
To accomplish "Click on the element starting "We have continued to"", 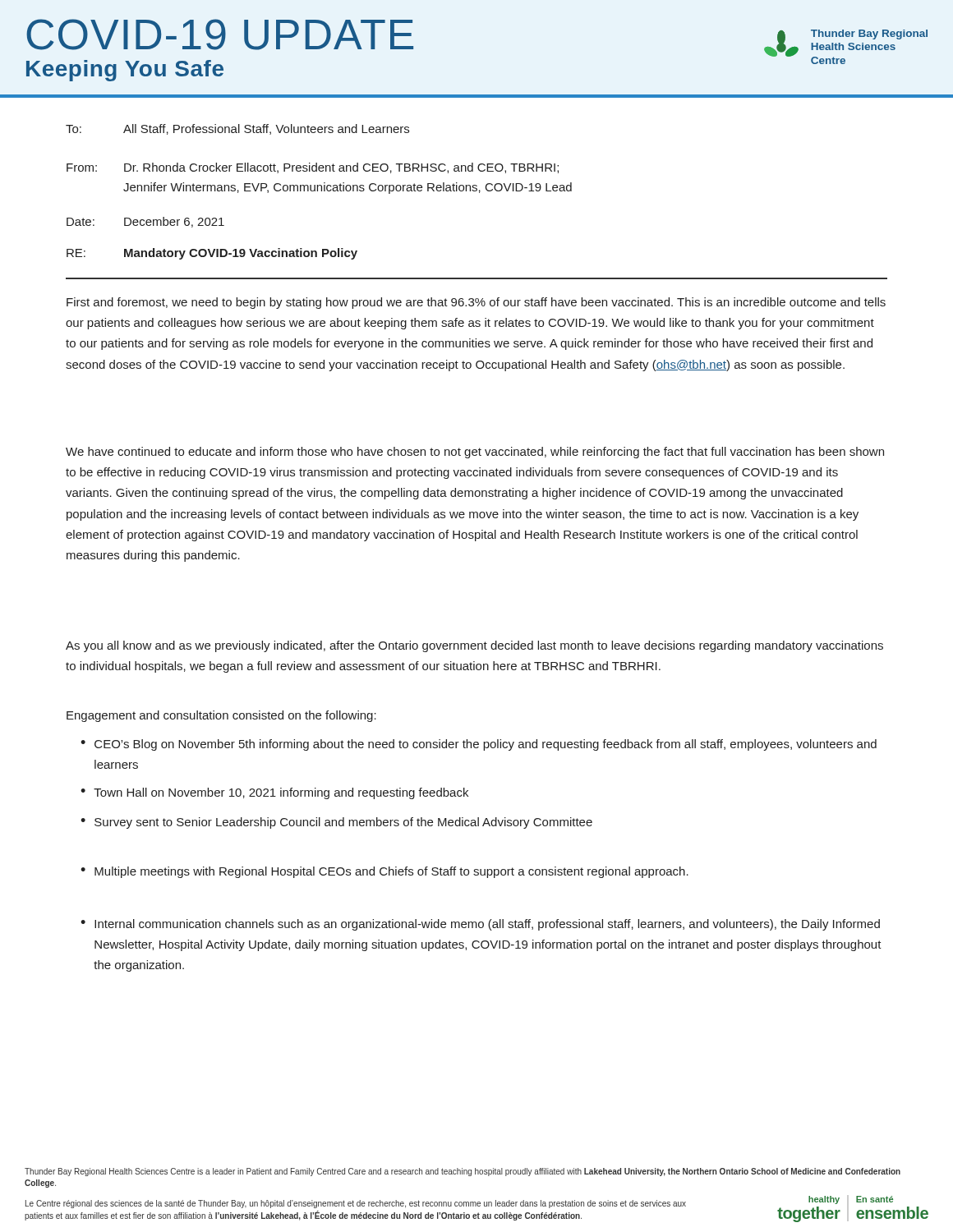I will (475, 503).
